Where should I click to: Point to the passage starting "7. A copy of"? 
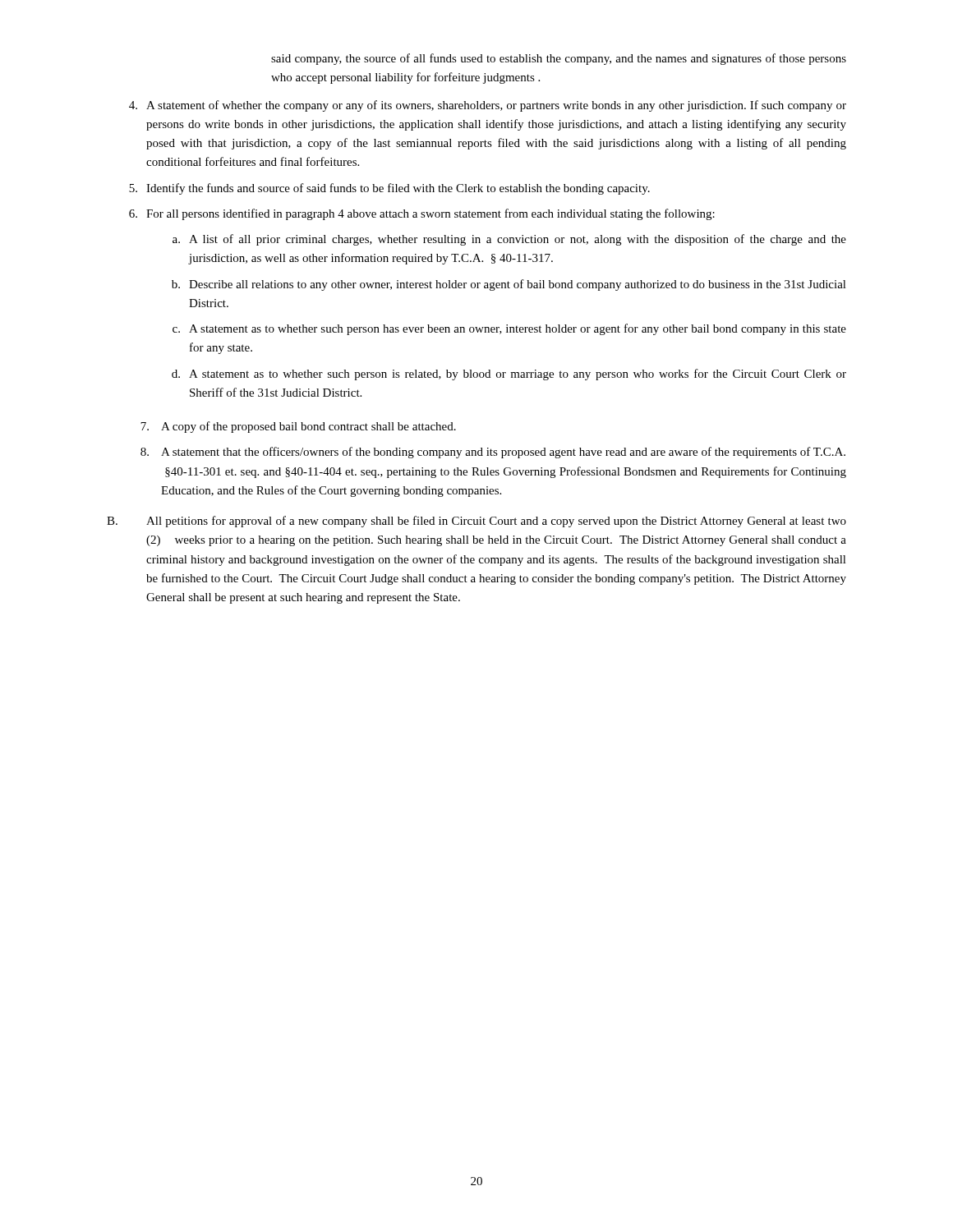pyautogui.click(x=298, y=427)
